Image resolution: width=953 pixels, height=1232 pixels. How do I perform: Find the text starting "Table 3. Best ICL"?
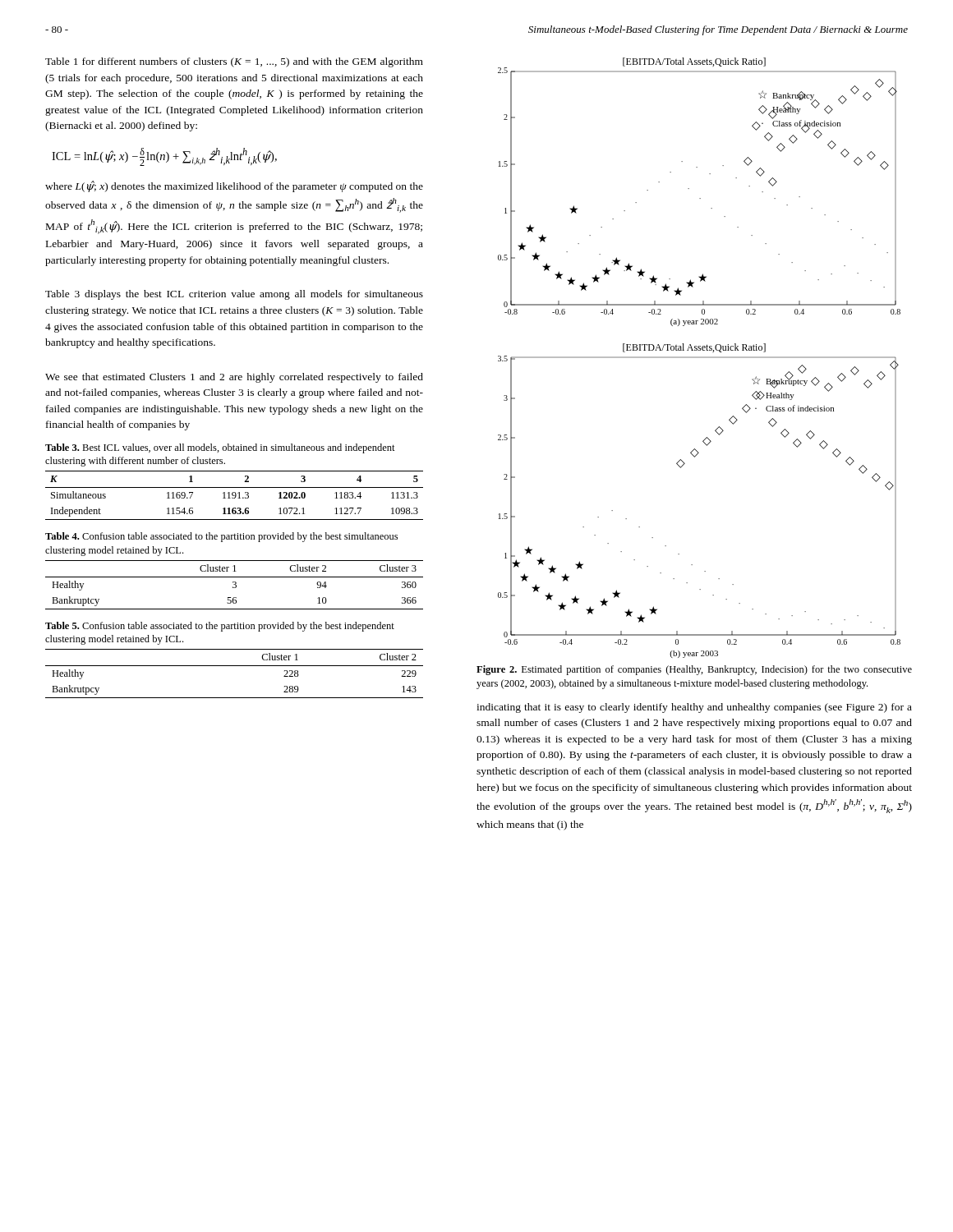(220, 454)
